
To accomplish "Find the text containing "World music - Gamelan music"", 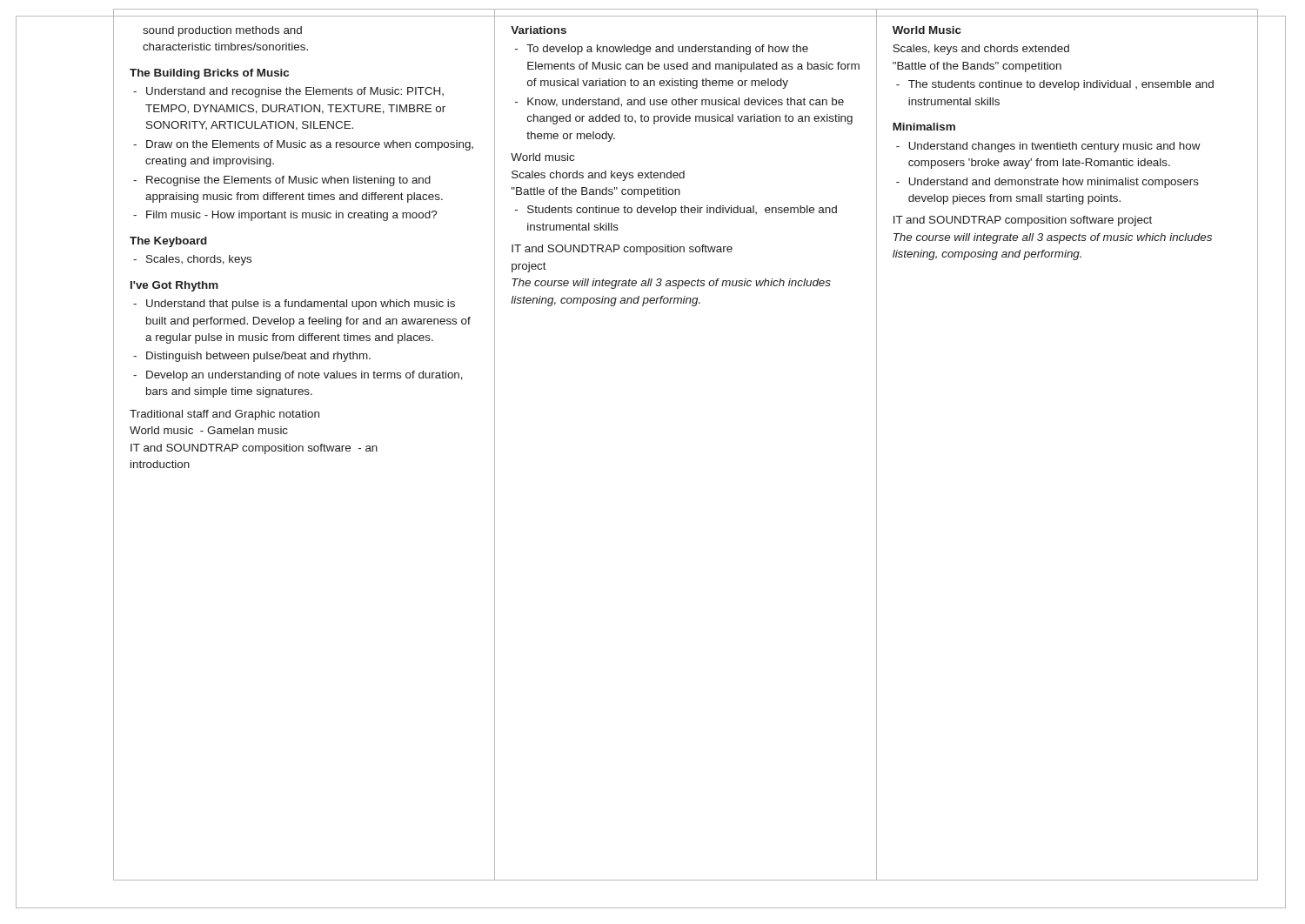I will pyautogui.click(x=209, y=430).
